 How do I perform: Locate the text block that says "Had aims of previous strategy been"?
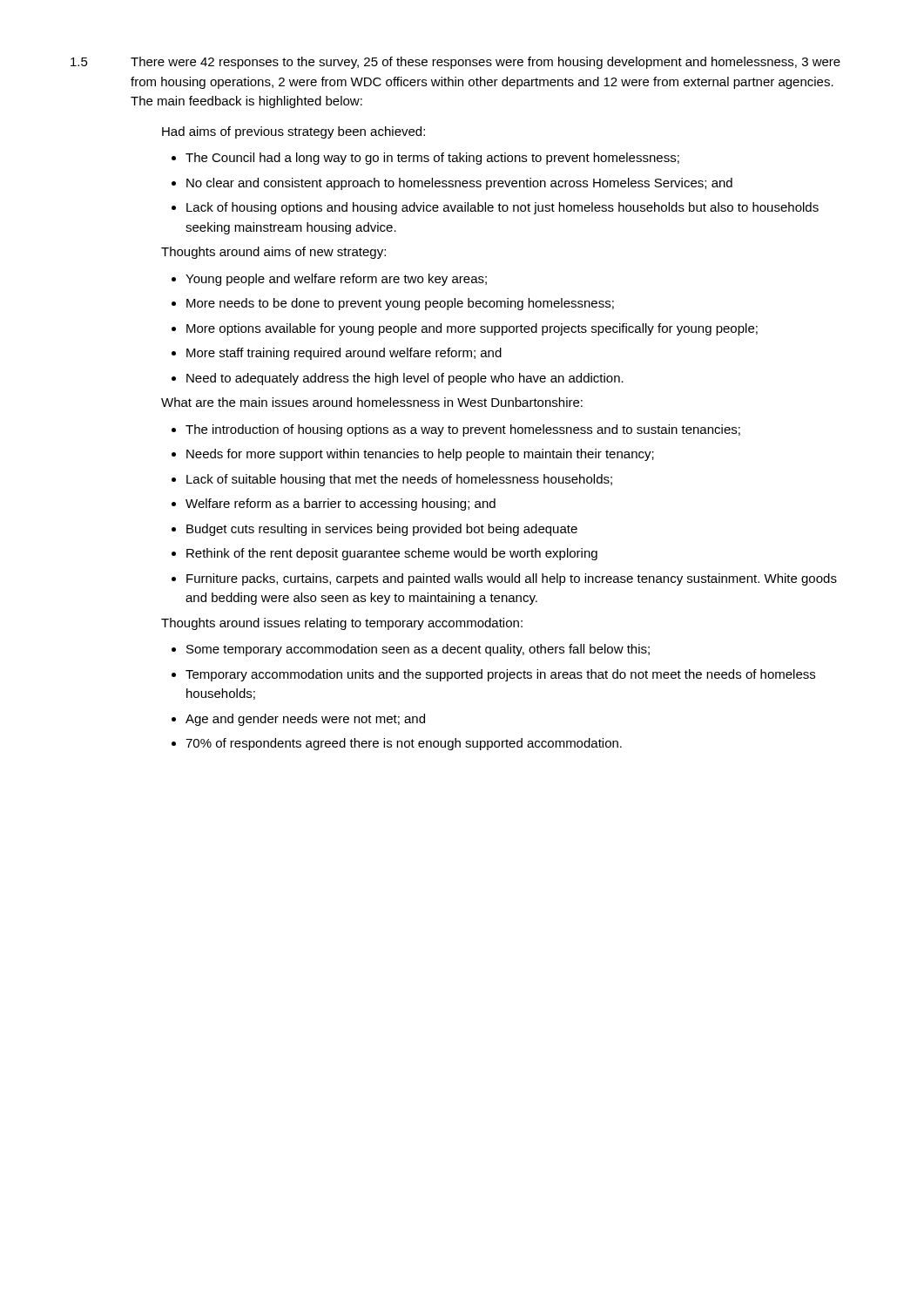tap(294, 131)
